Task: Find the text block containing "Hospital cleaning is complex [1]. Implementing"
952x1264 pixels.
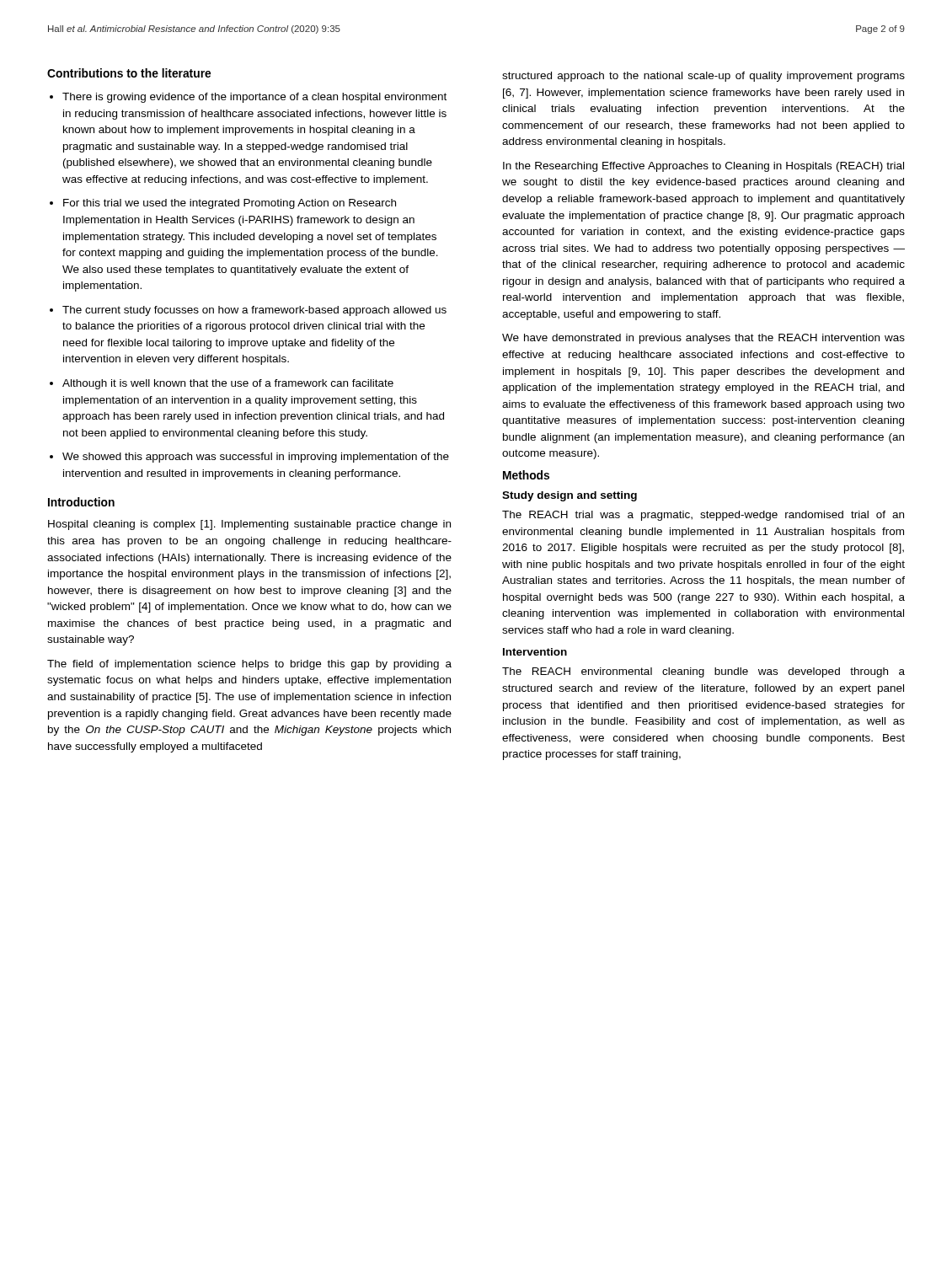Action: click(249, 582)
